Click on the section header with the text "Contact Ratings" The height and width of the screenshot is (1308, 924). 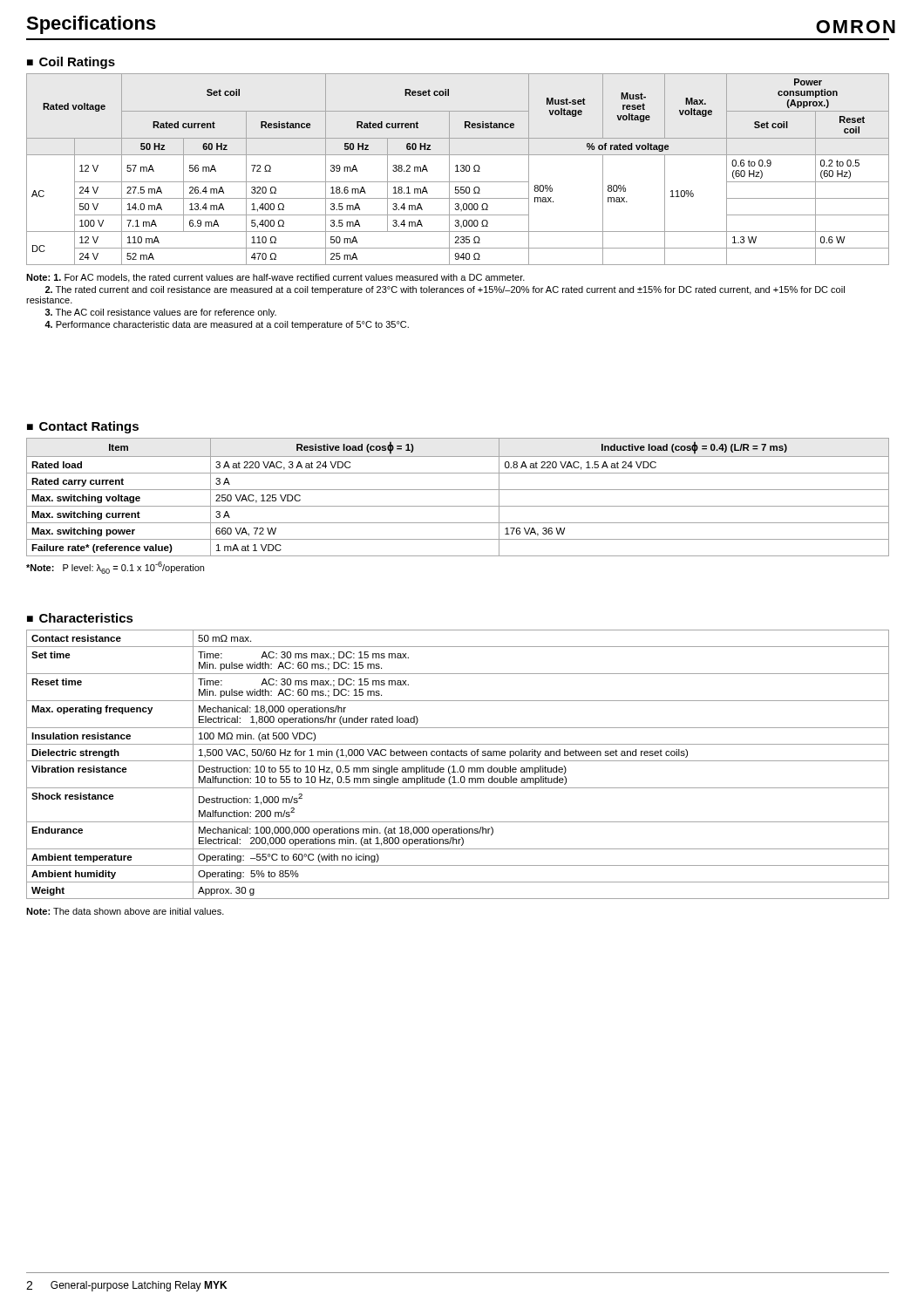point(89,426)
